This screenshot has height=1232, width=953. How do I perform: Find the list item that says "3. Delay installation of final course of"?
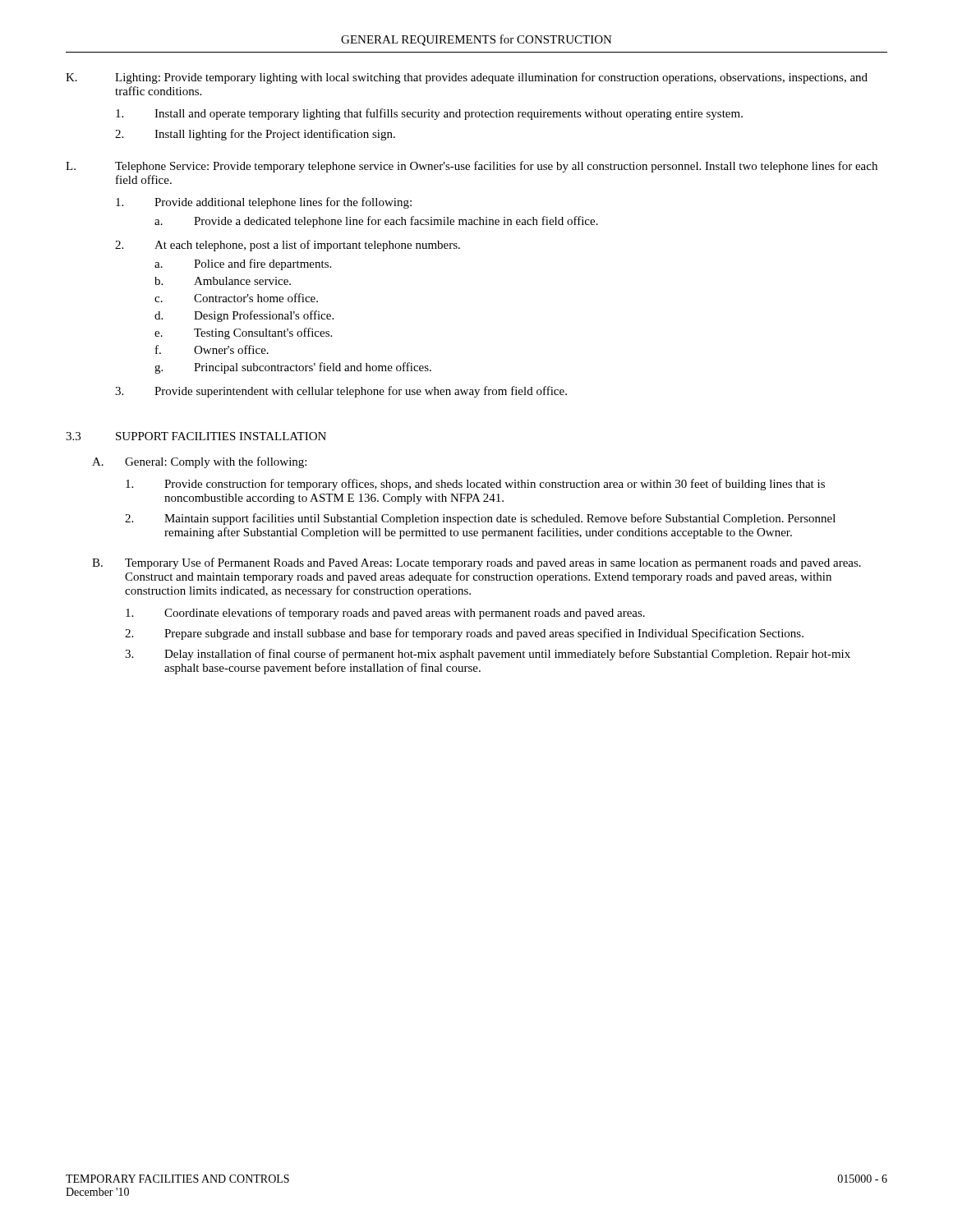coord(506,661)
